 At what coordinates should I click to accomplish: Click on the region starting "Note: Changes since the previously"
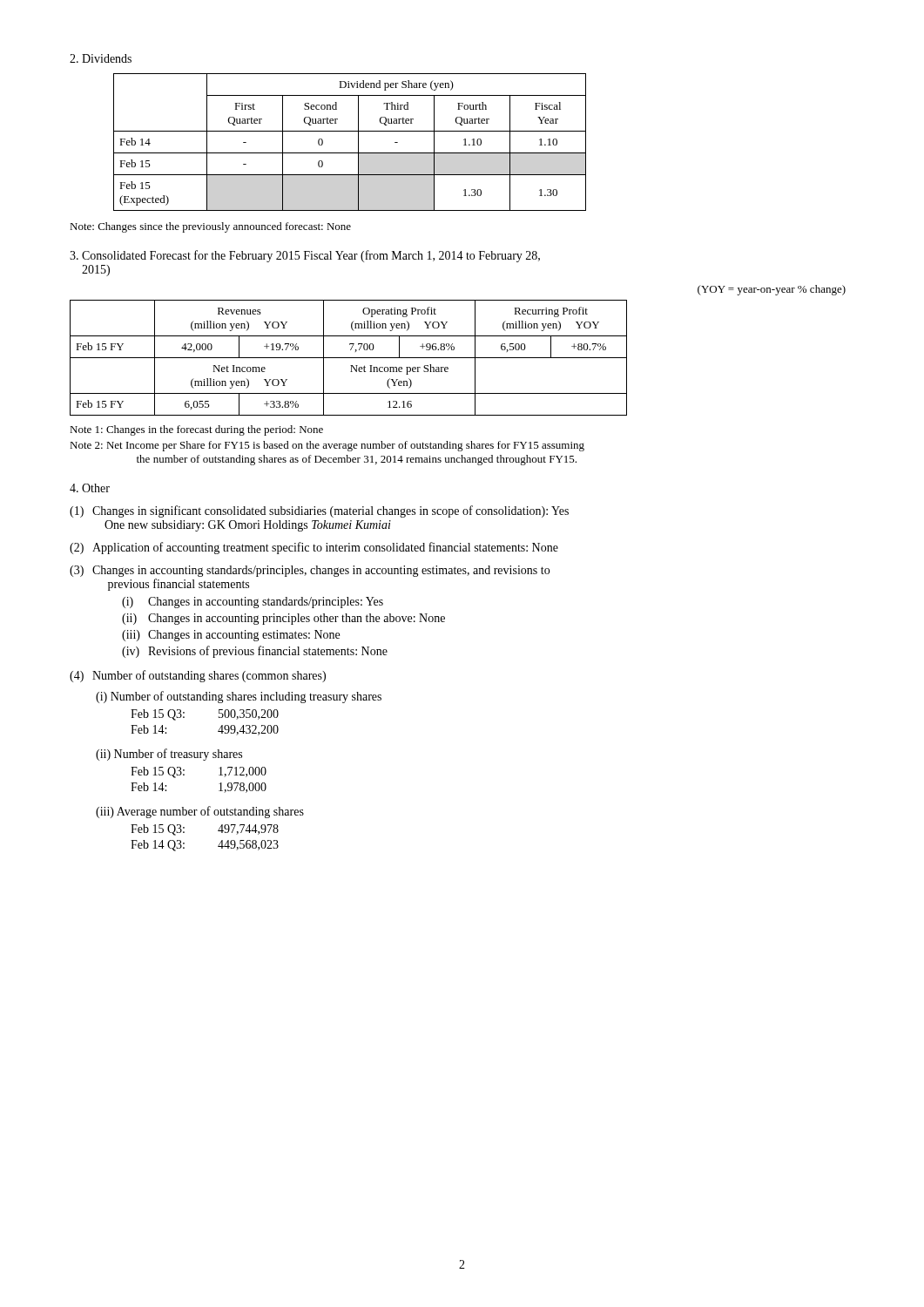[x=210, y=226]
